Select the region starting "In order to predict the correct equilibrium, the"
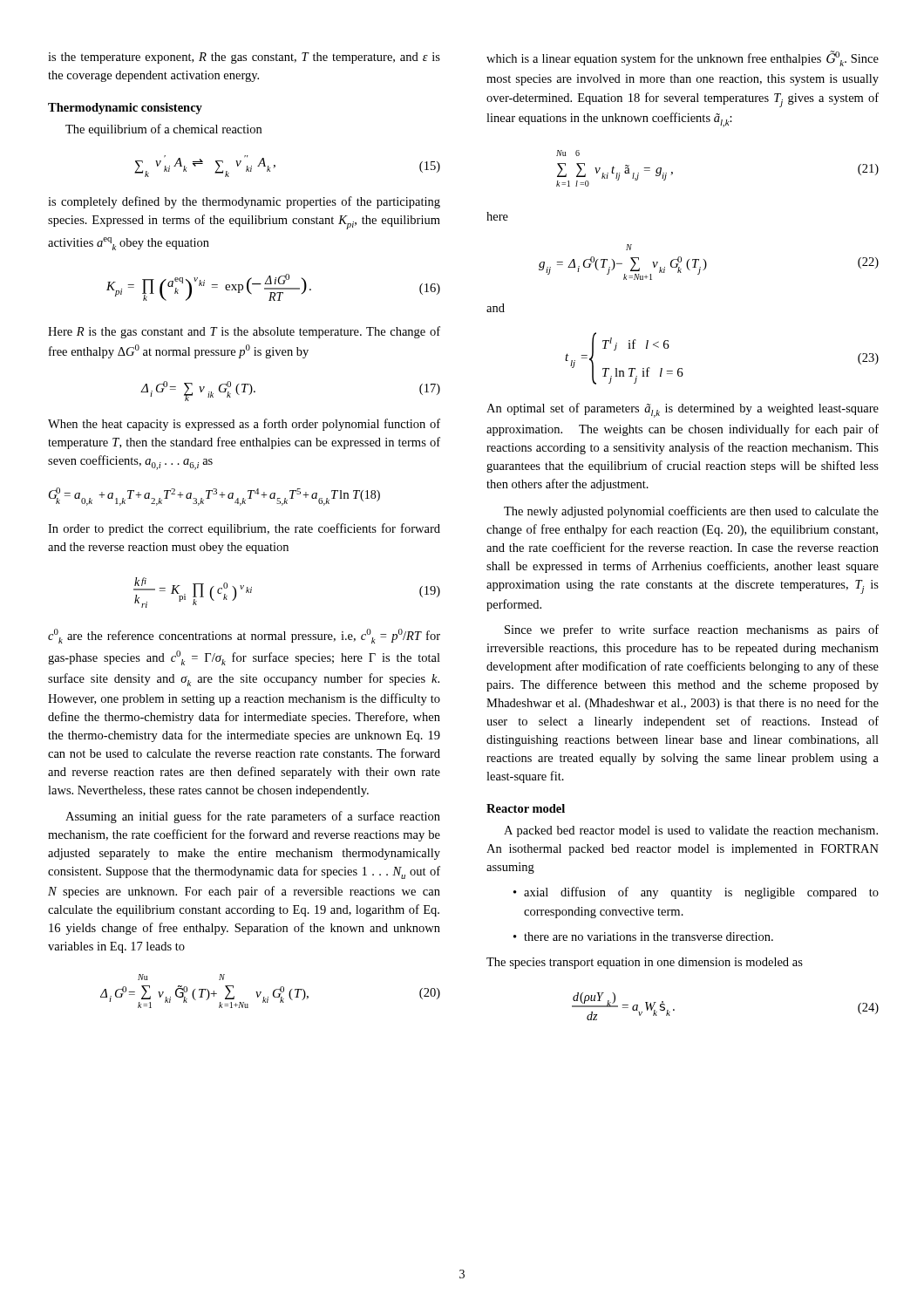This screenshot has width=924, height=1308. (244, 537)
